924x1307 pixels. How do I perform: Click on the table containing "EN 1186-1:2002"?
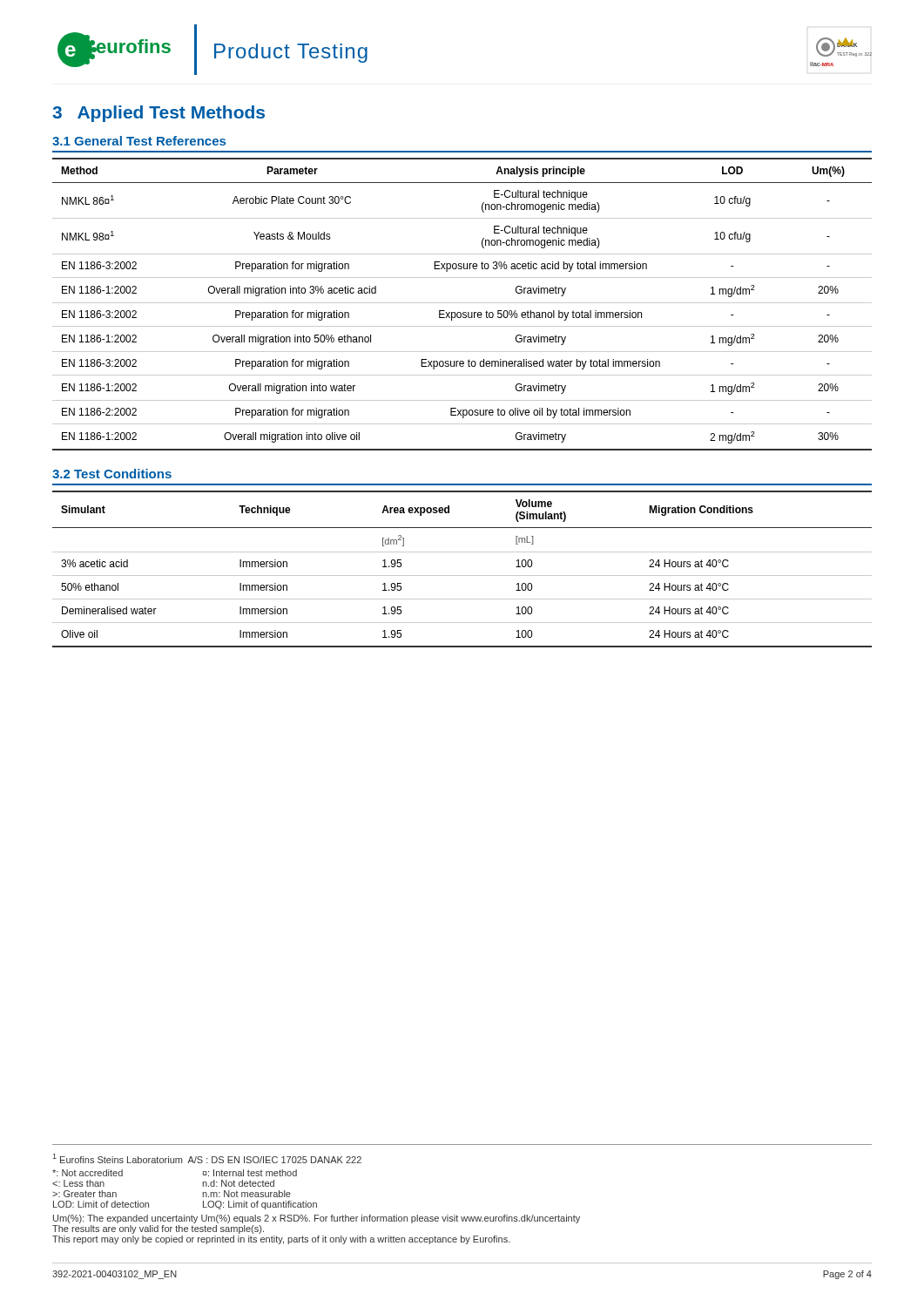pos(462,304)
